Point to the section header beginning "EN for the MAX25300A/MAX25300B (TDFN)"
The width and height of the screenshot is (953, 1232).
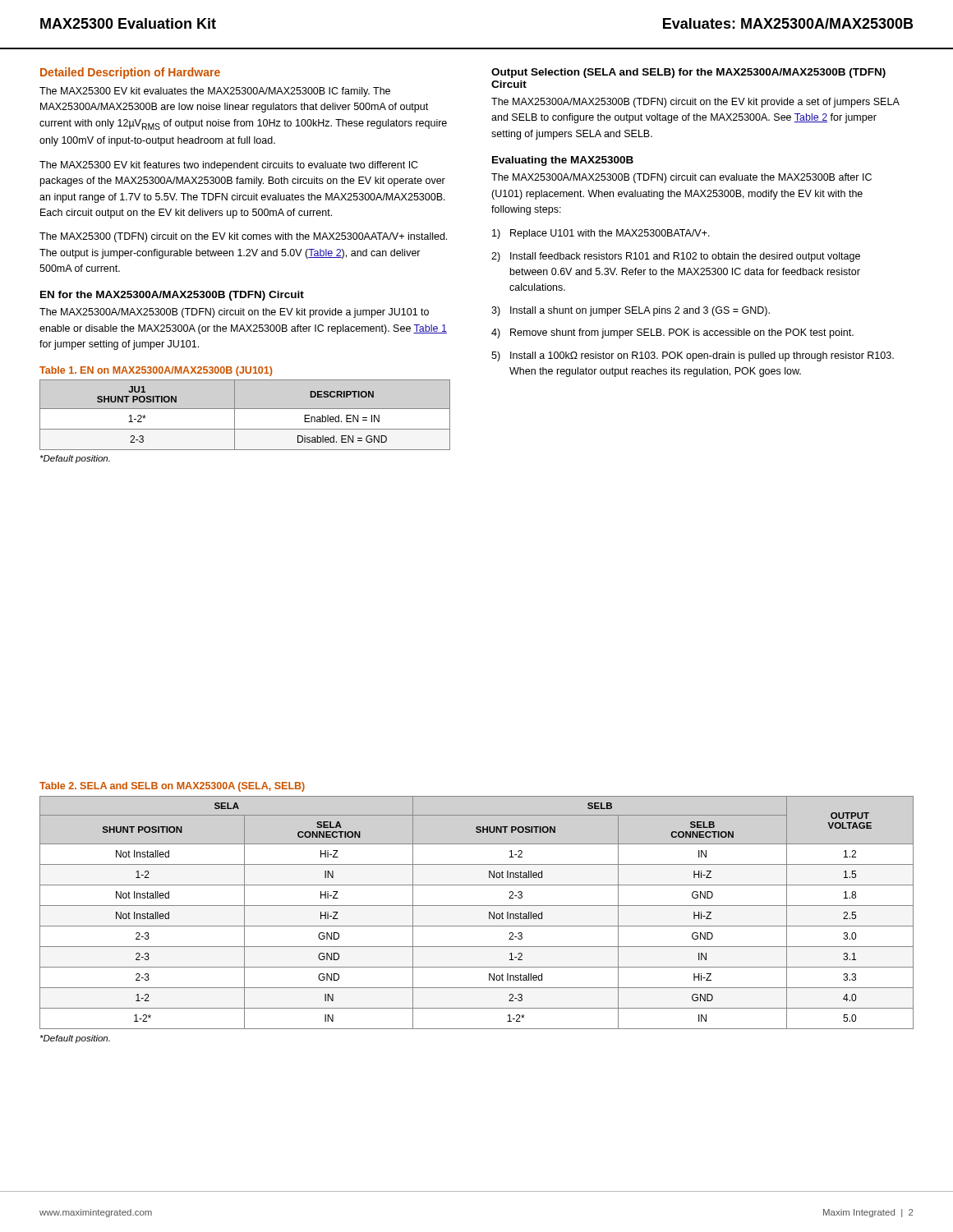coord(245,295)
